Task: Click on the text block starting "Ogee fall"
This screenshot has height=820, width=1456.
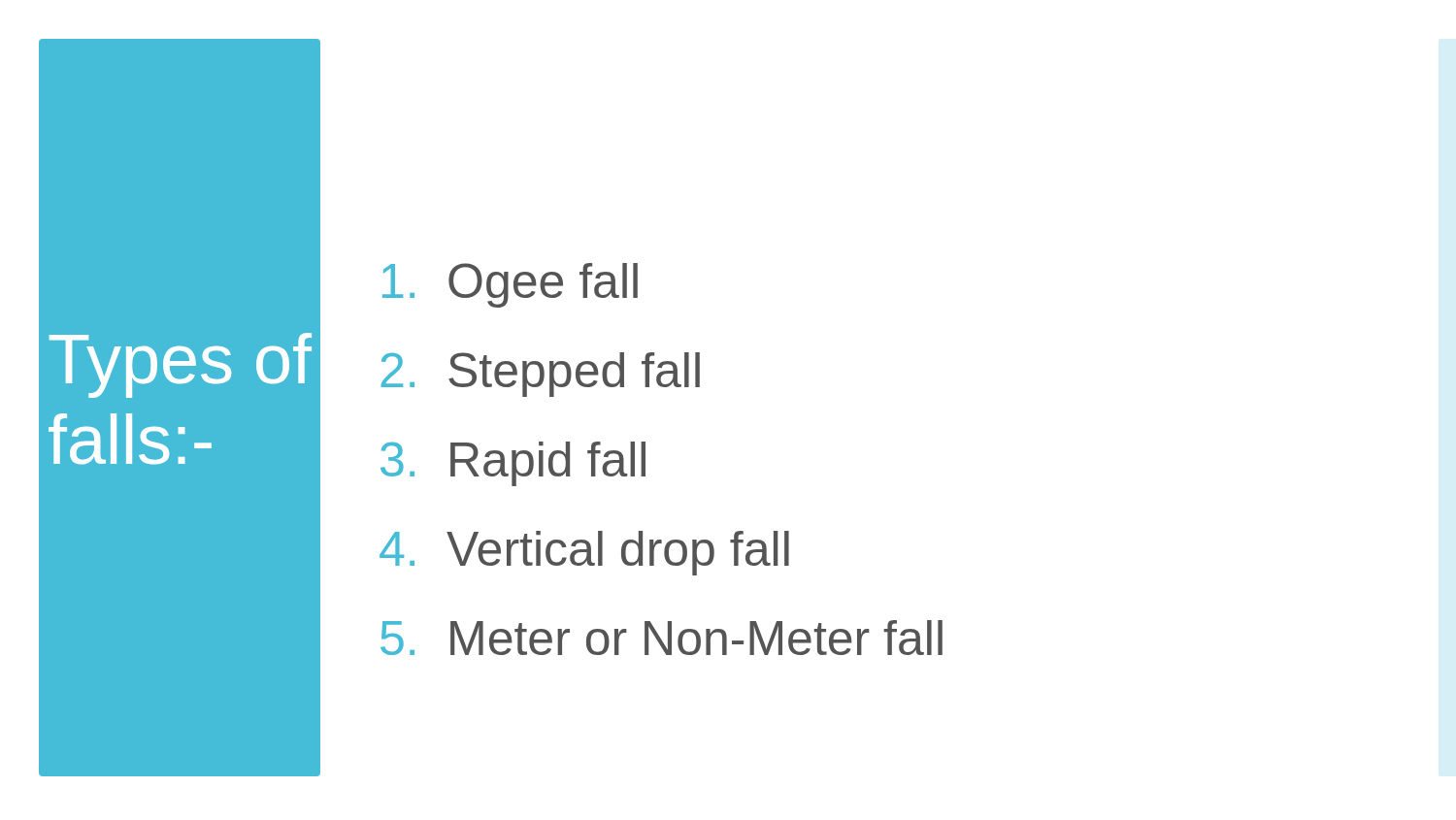Action: (510, 281)
